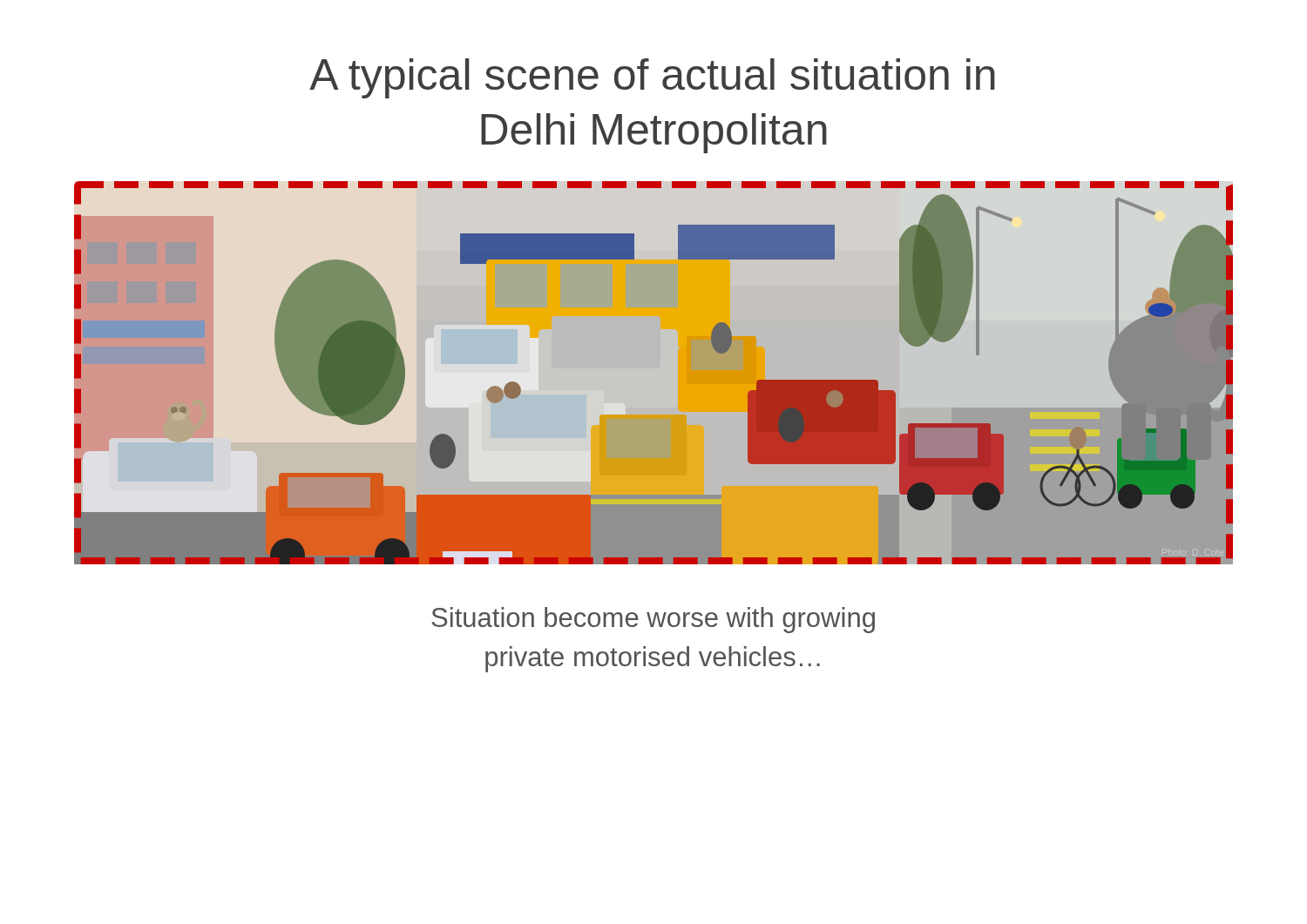
Task: Select the passage starting "Situation become worse"
Action: [654, 637]
